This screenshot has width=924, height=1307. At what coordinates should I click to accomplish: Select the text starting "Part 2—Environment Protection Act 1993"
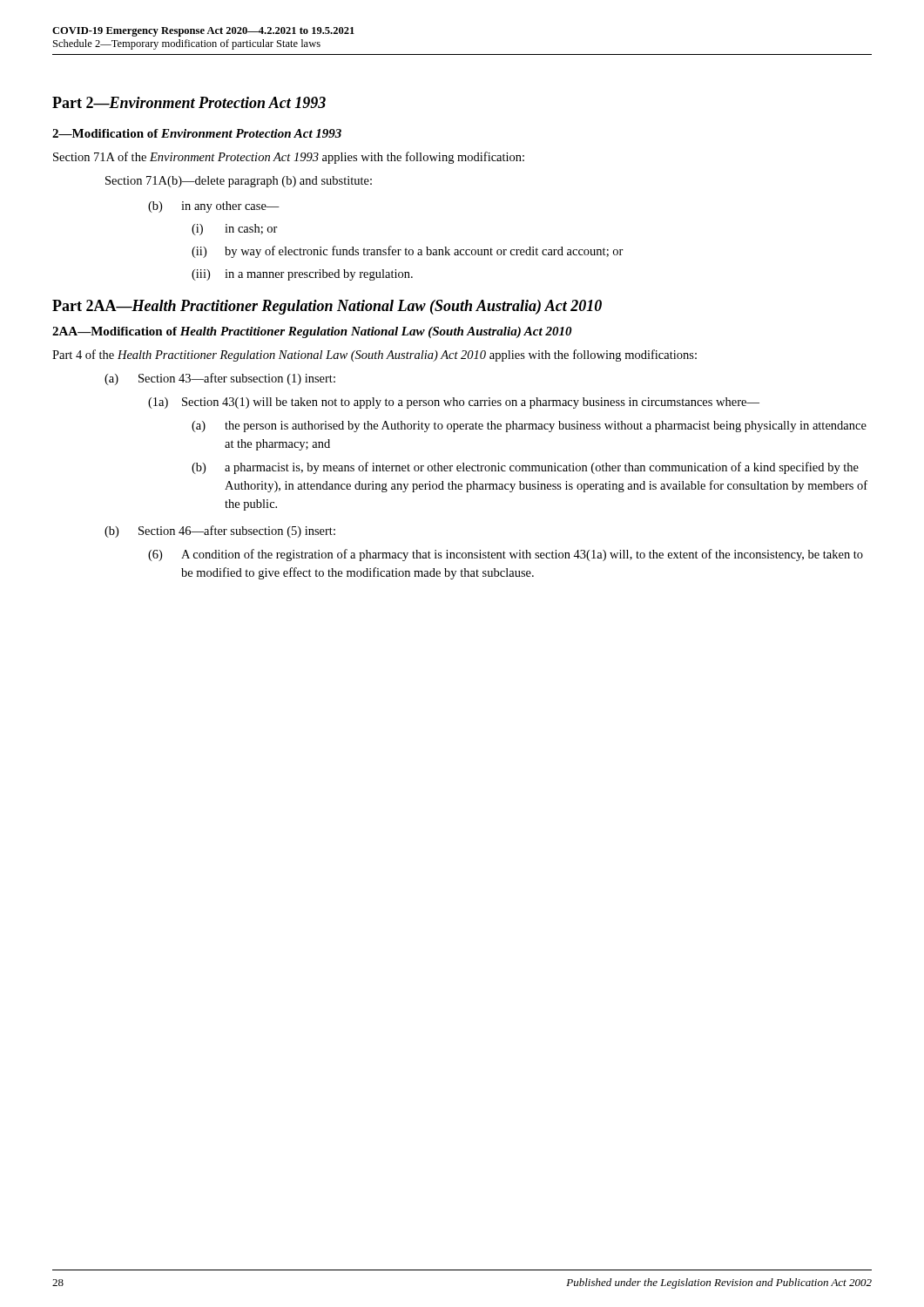(x=189, y=103)
